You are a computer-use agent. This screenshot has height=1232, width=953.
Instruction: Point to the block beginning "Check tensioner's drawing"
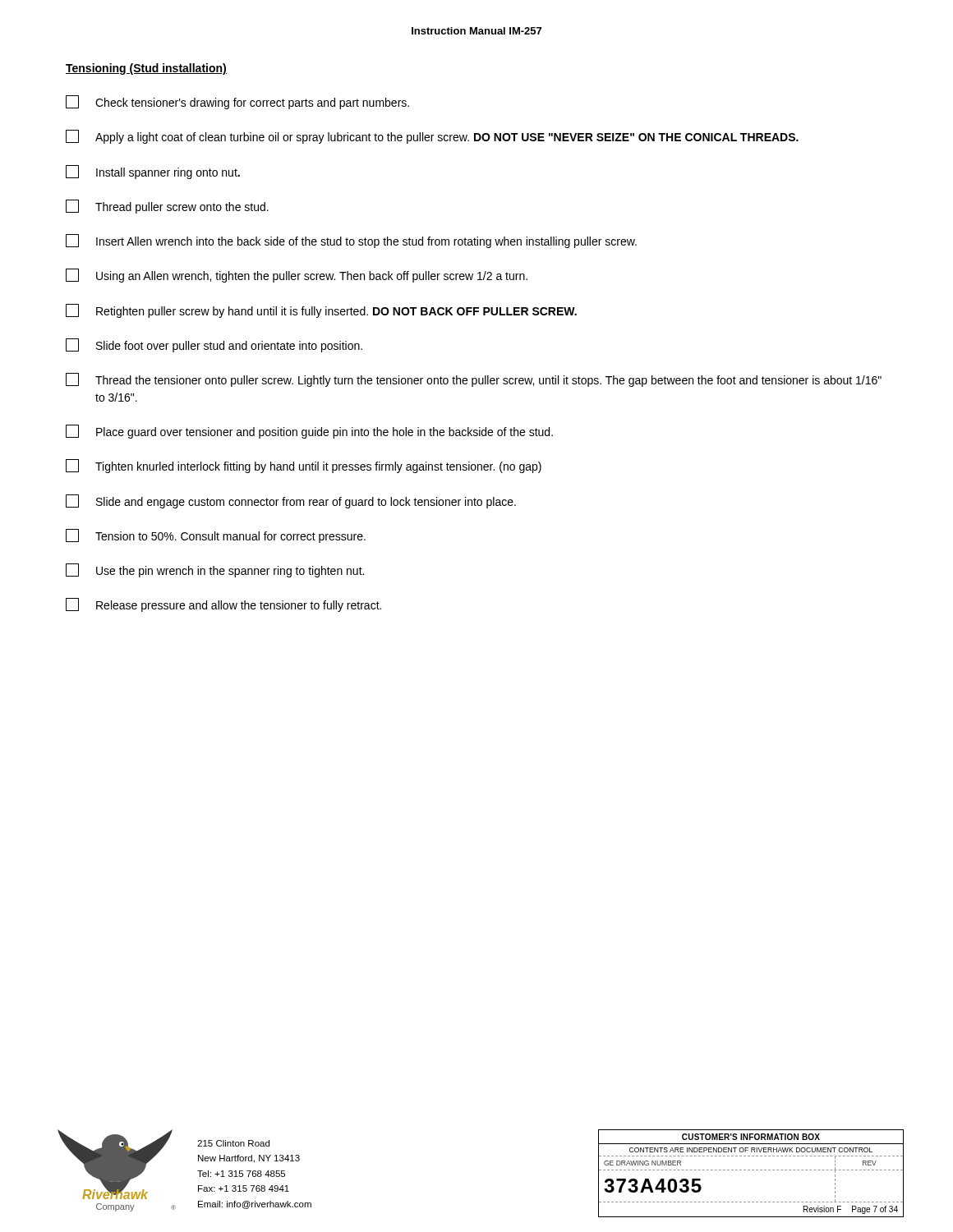coord(237,102)
